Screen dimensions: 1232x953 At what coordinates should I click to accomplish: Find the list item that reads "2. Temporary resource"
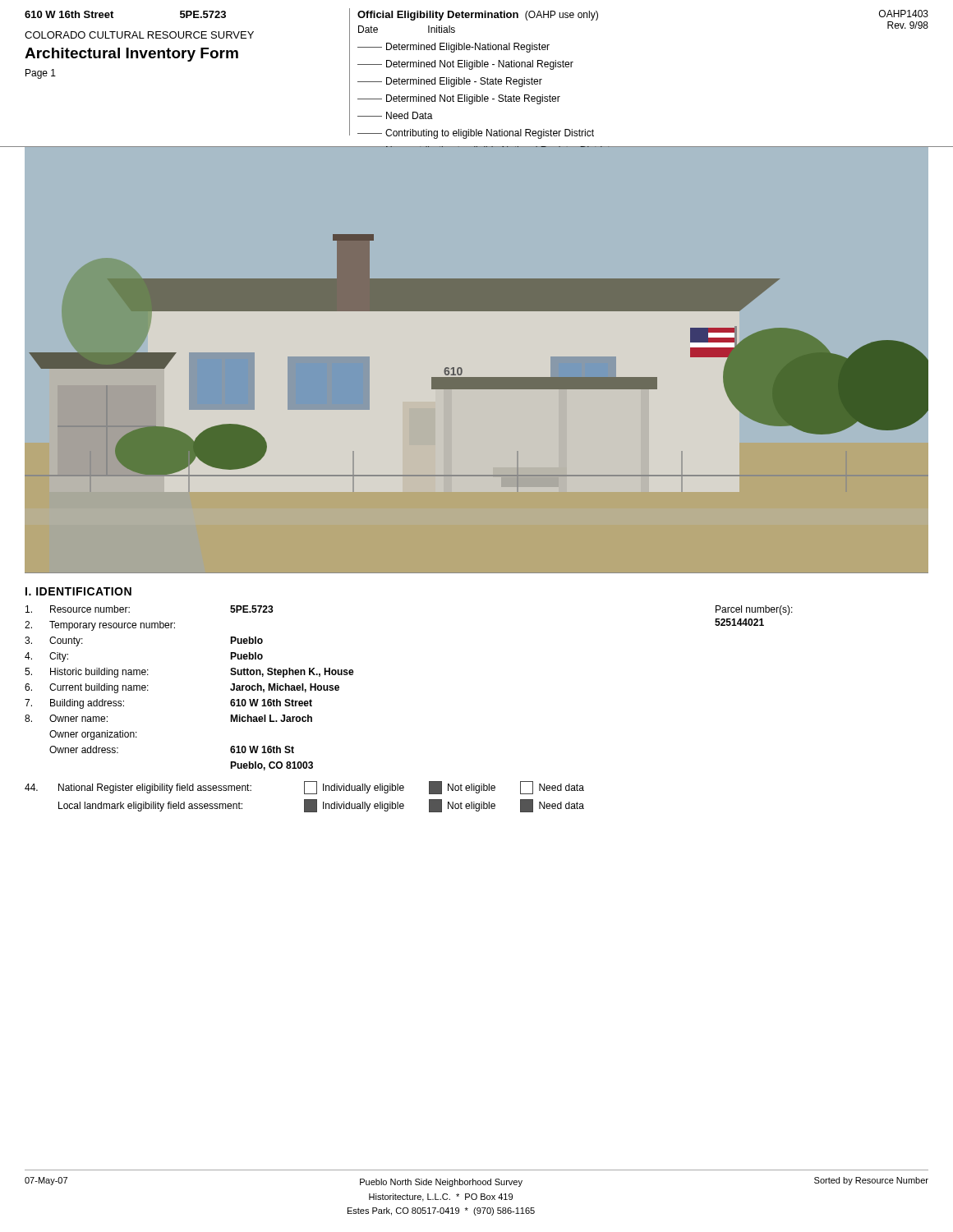click(127, 625)
